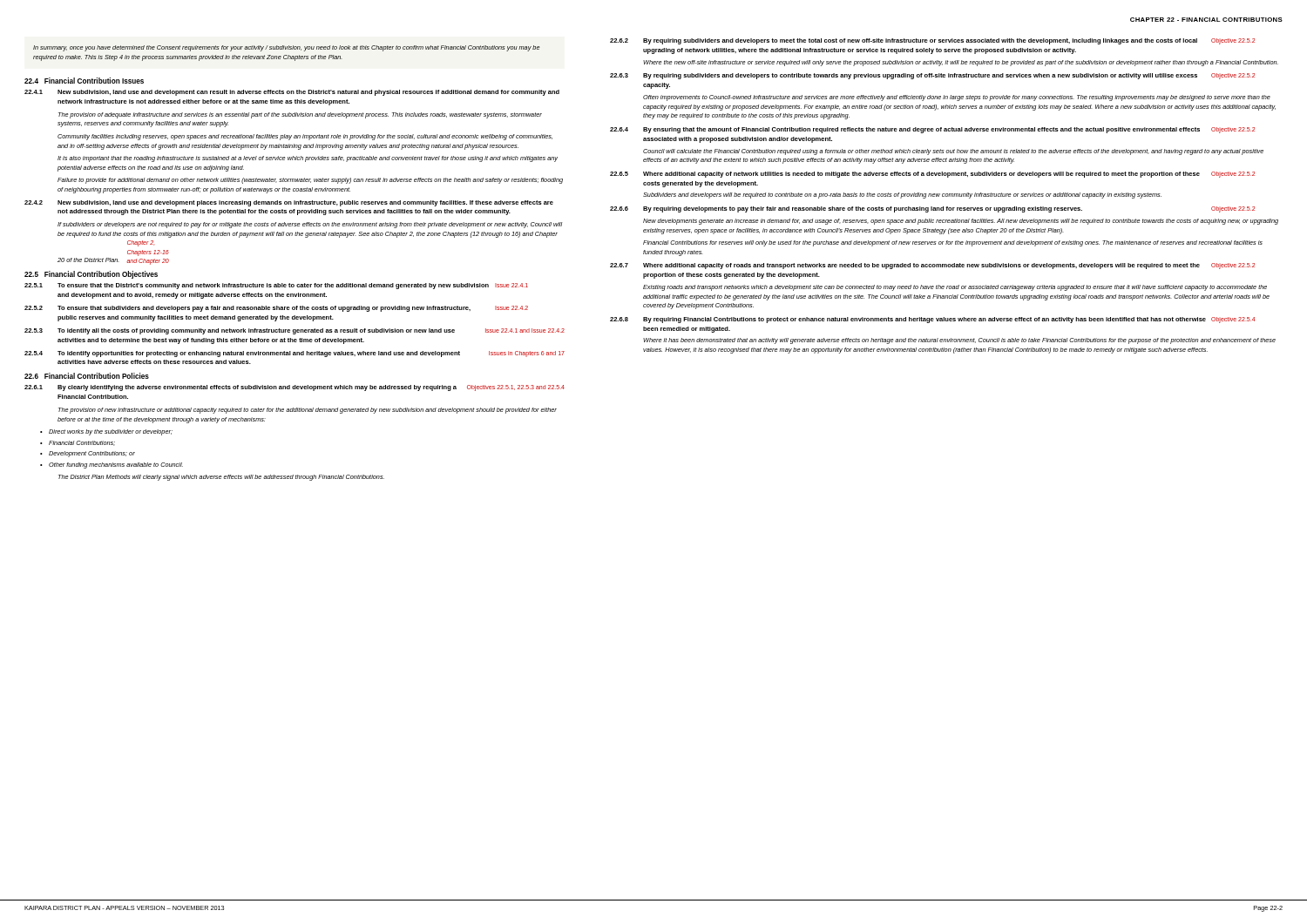This screenshot has width=1307, height=924.
Task: Locate the element starting "5.3 To identify all the"
Action: click(x=295, y=336)
